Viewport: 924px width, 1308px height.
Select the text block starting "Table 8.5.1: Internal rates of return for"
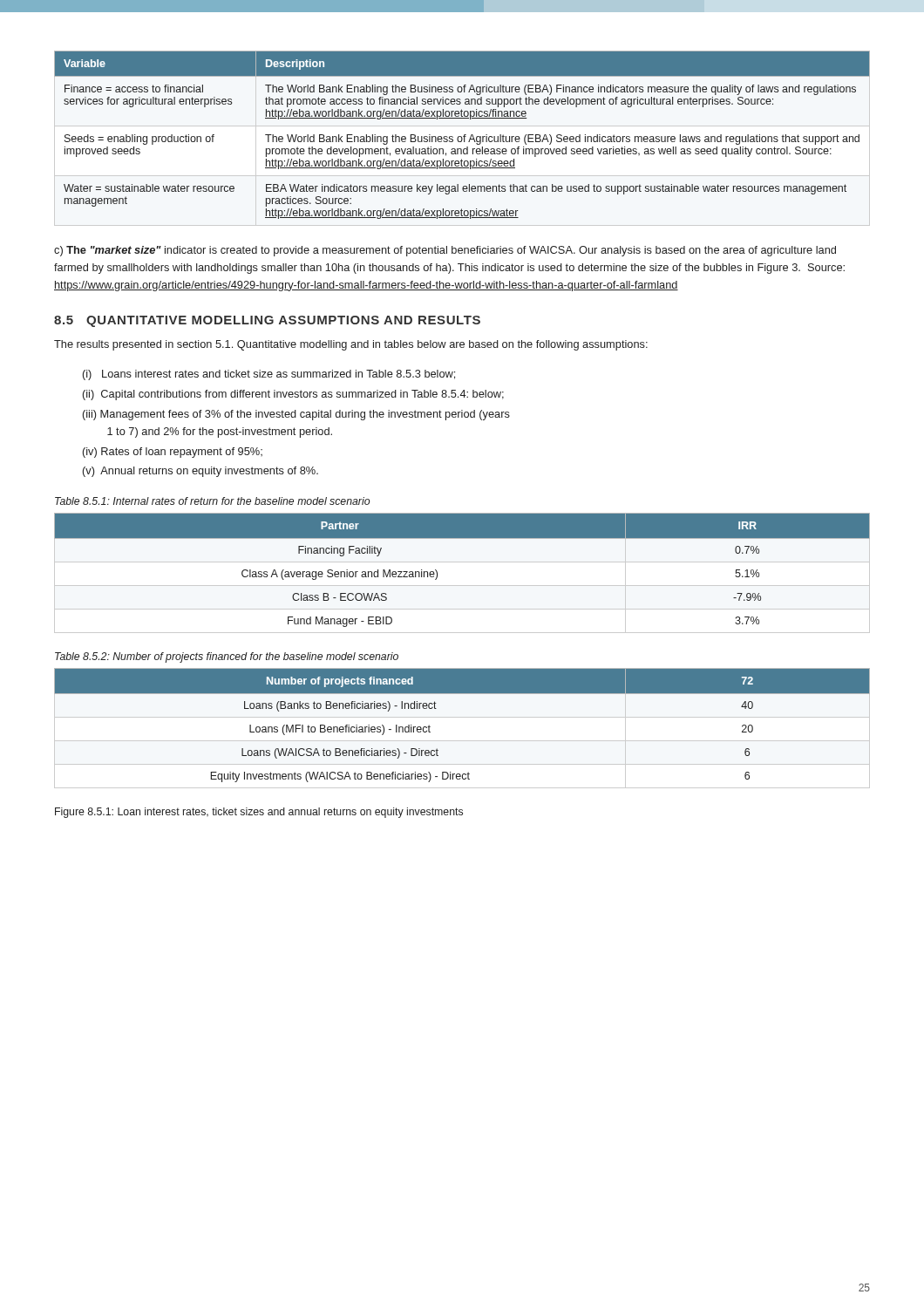coord(212,502)
